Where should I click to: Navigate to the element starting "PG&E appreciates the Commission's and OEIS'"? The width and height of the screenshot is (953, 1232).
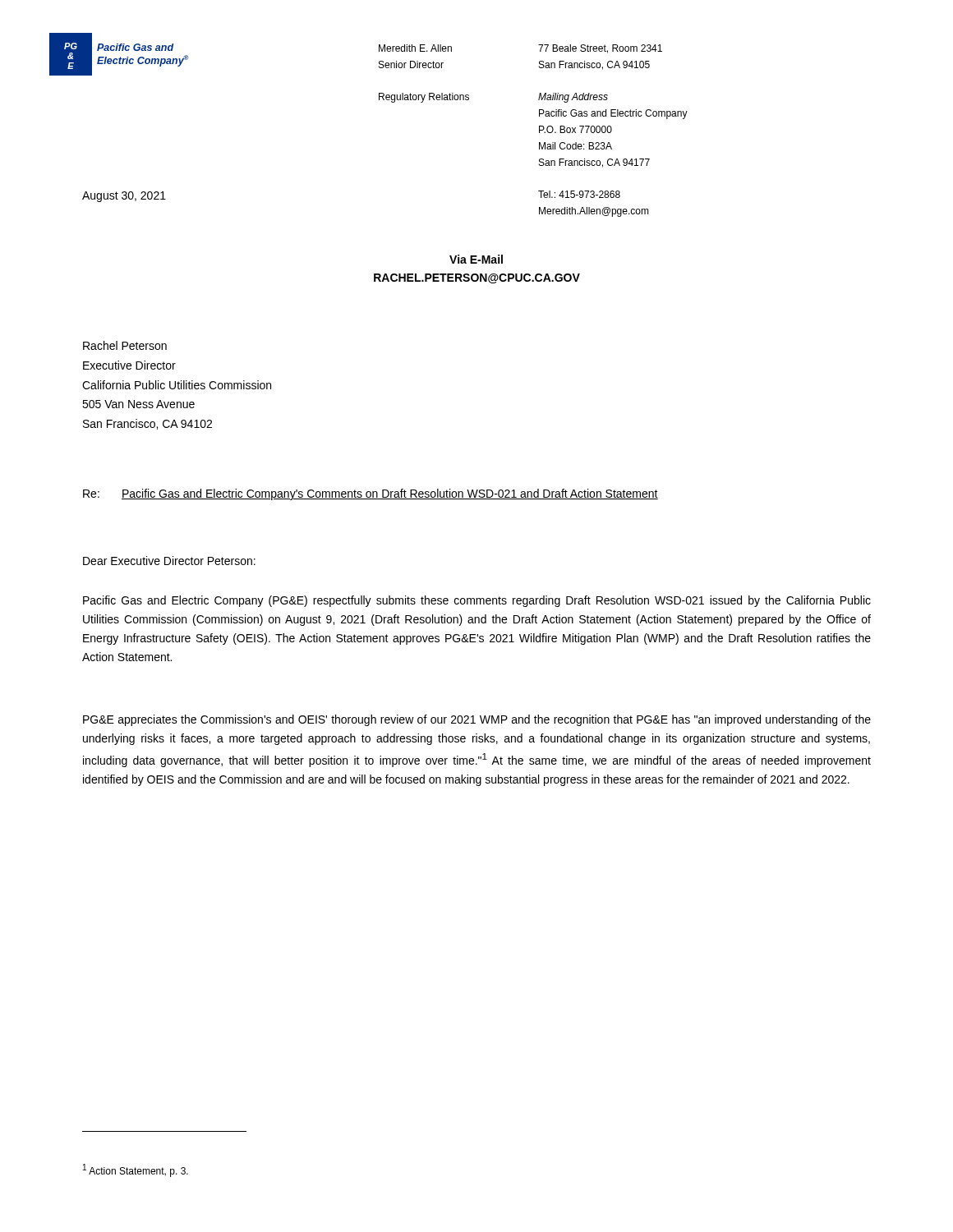476,749
